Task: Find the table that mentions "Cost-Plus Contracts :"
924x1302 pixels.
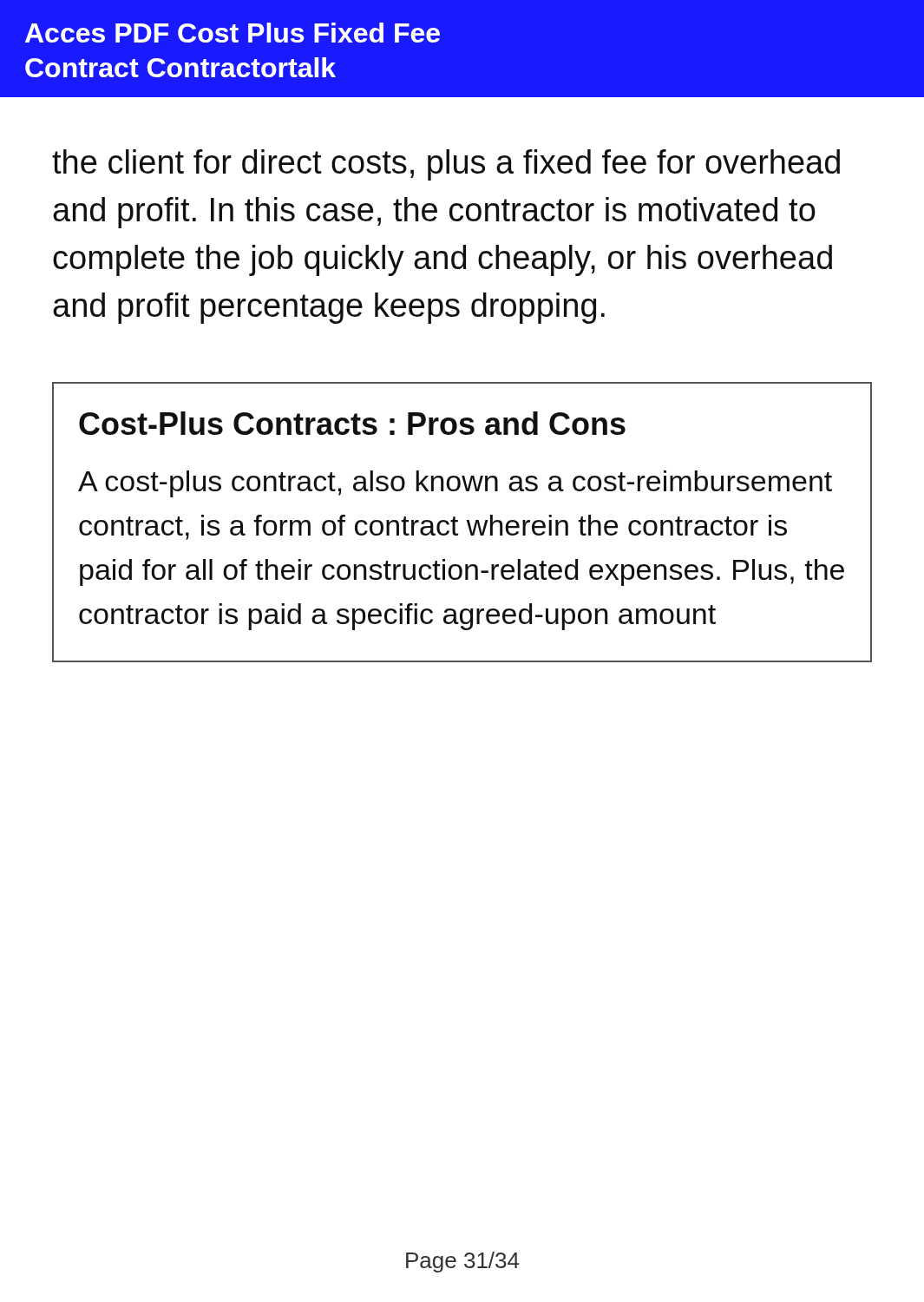Action: [x=462, y=522]
